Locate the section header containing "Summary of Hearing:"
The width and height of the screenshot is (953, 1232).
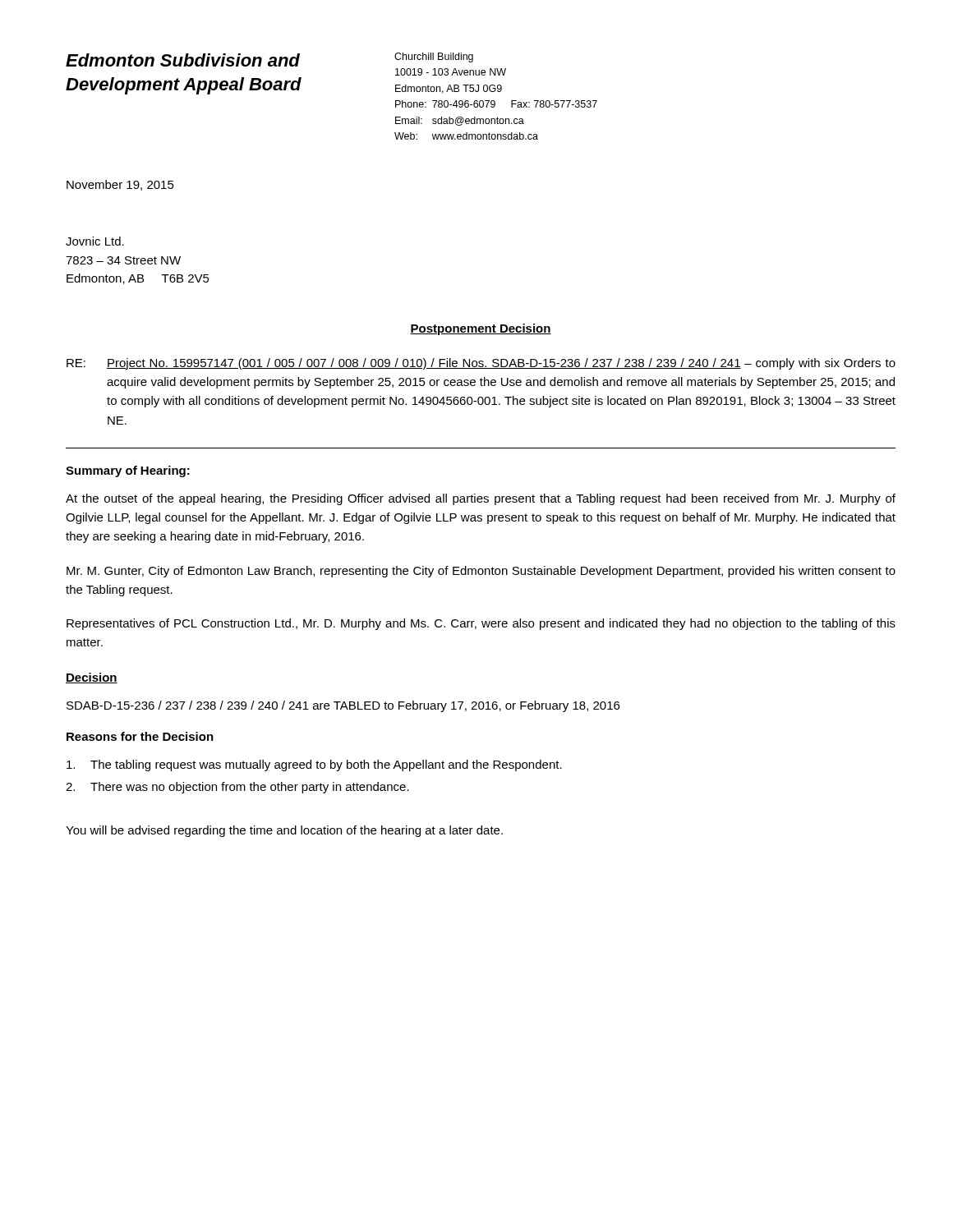[128, 470]
